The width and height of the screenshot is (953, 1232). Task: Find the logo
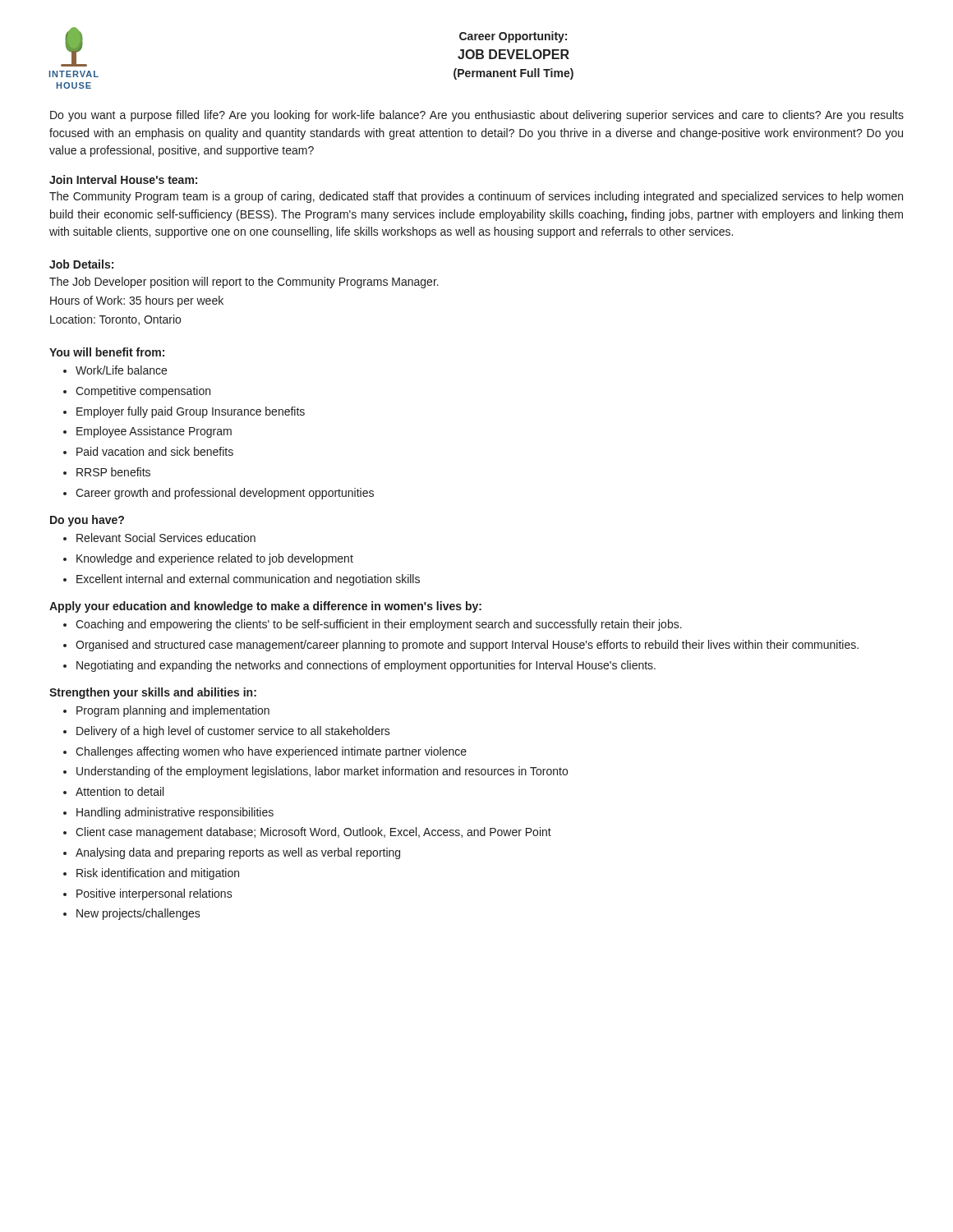tap(78, 59)
